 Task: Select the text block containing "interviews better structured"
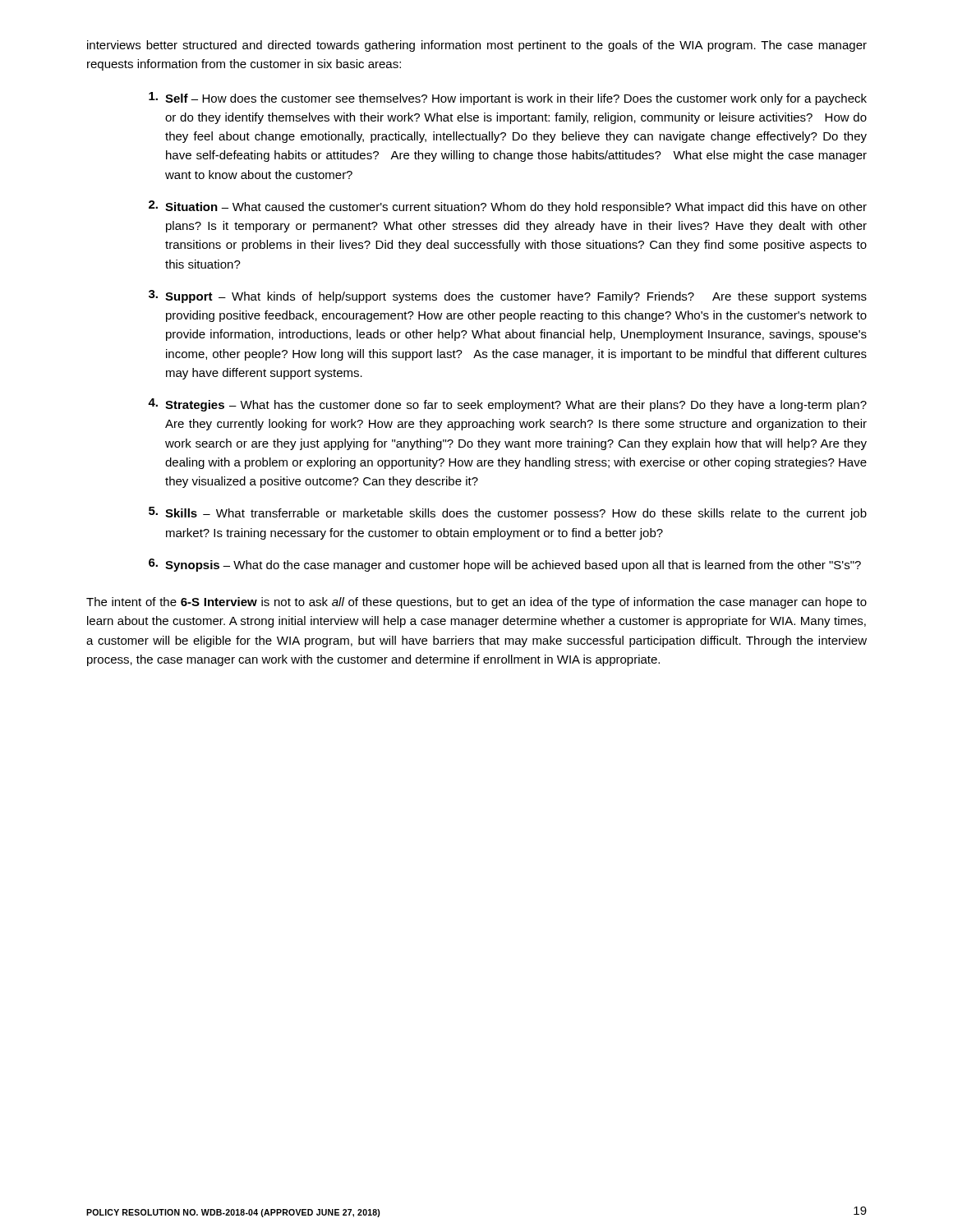coord(476,54)
